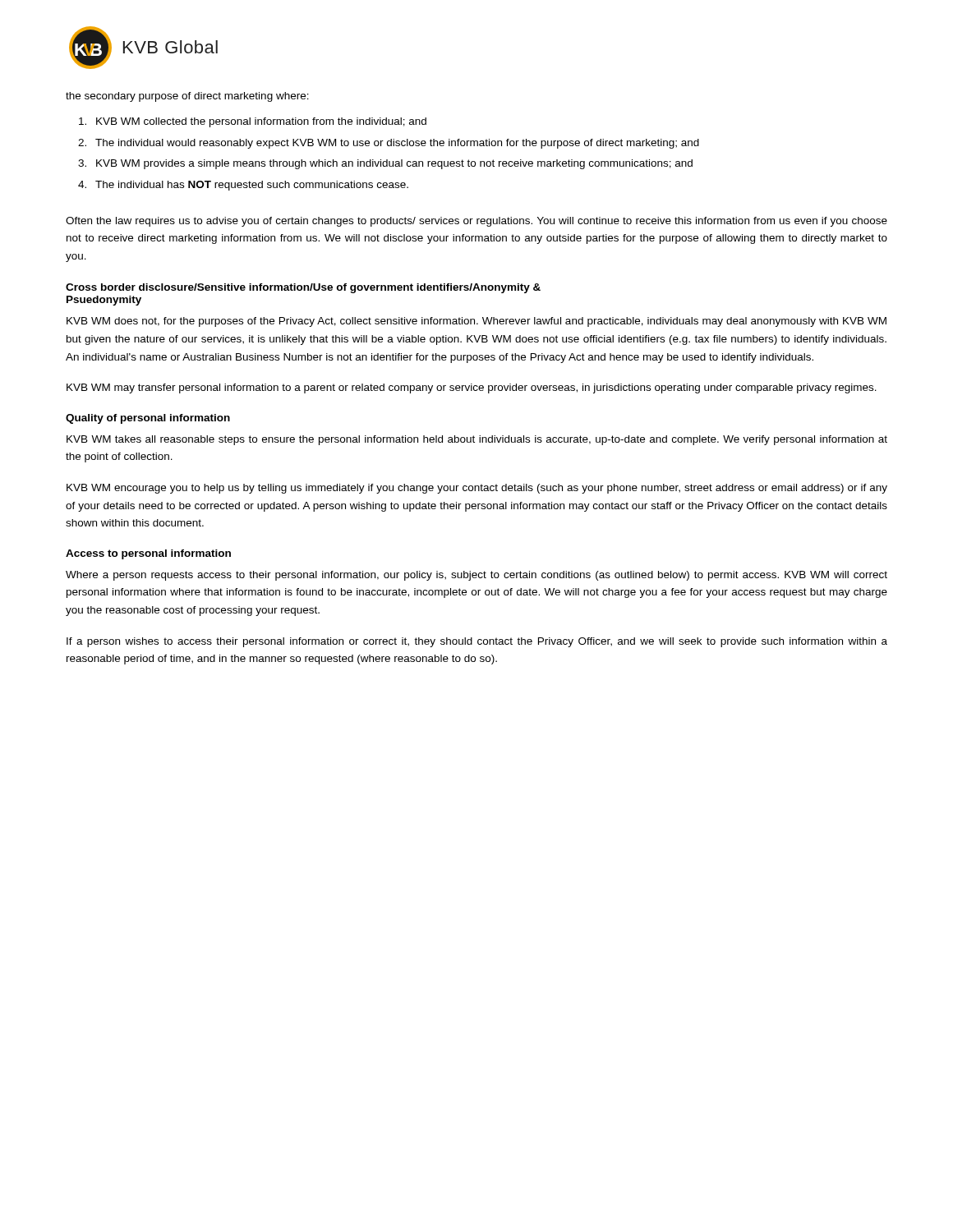Find the passage starting "The individual has NOT"

(252, 186)
